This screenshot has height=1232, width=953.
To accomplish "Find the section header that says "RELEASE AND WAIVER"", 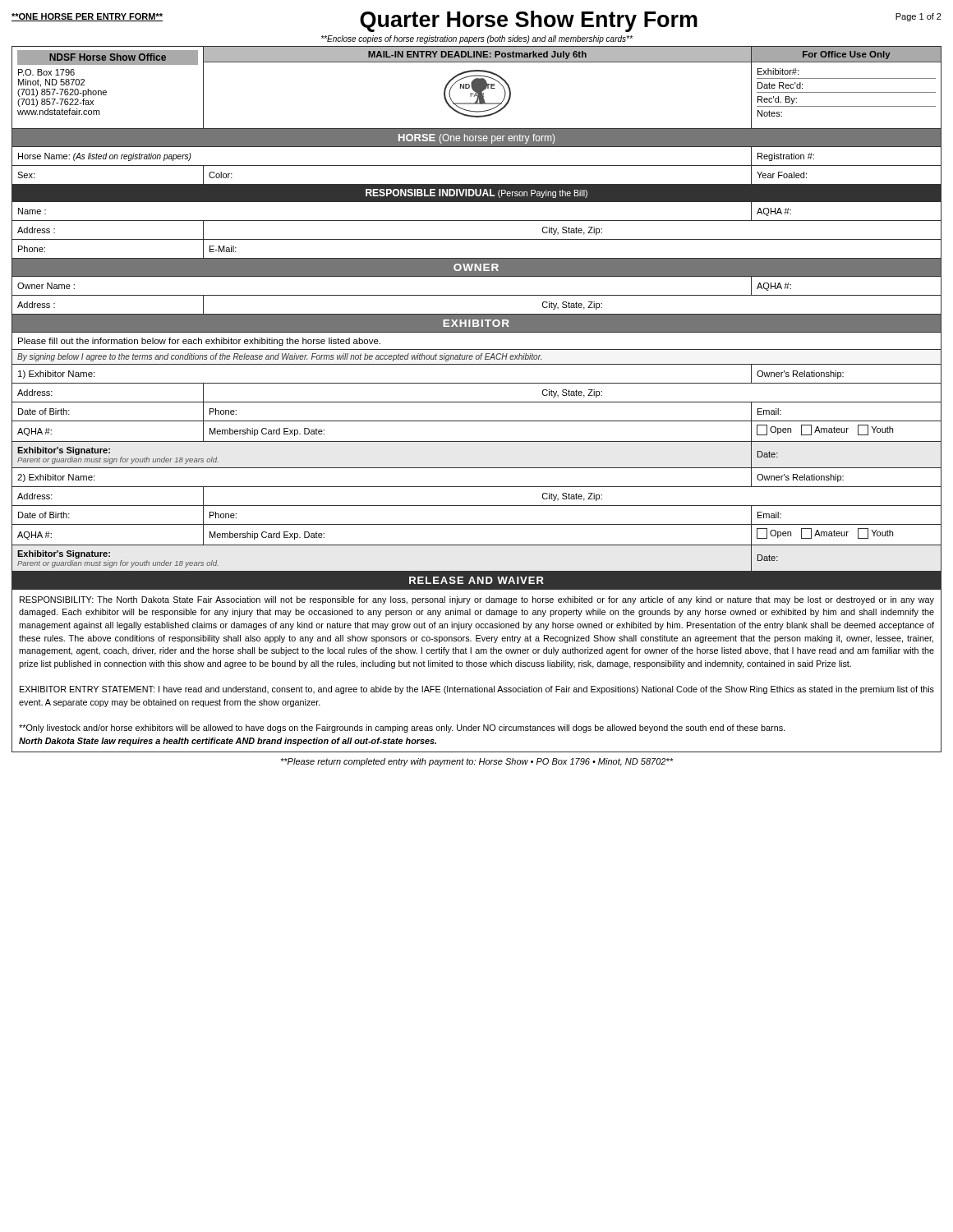I will 476,580.
